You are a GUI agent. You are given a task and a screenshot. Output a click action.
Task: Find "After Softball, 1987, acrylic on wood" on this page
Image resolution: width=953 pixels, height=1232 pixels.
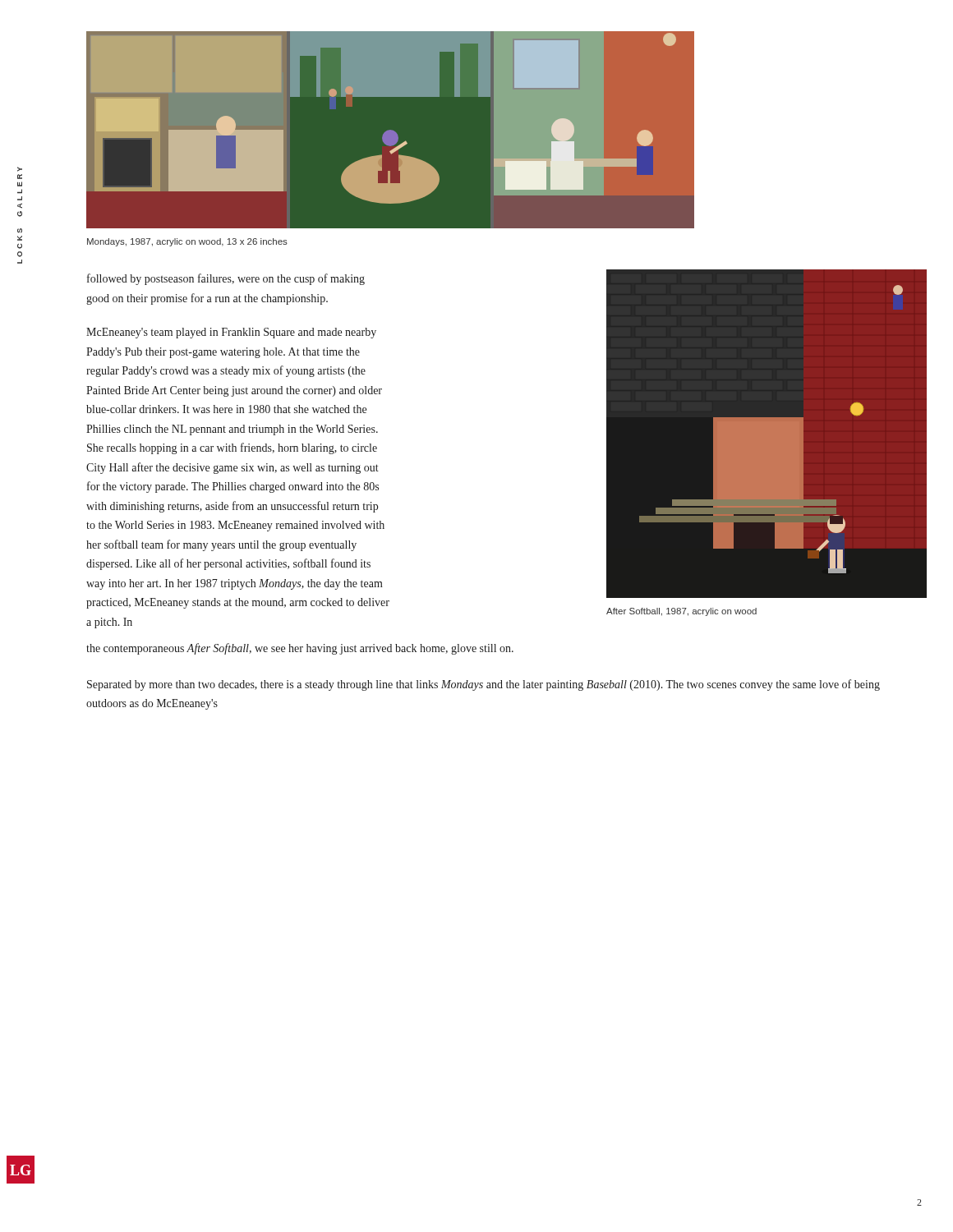(x=682, y=611)
